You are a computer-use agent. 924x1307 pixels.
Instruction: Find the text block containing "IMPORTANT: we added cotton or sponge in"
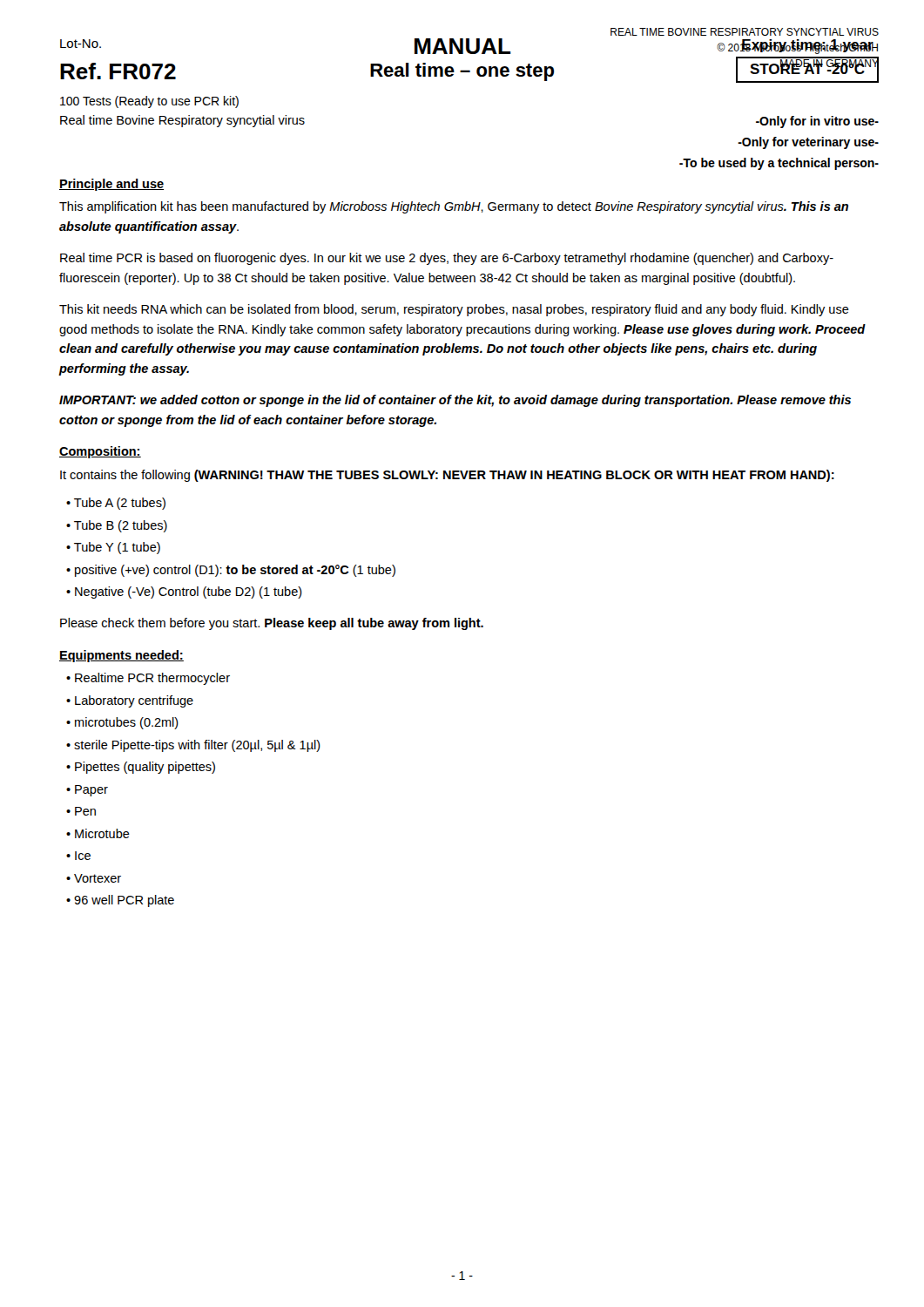[x=455, y=410]
